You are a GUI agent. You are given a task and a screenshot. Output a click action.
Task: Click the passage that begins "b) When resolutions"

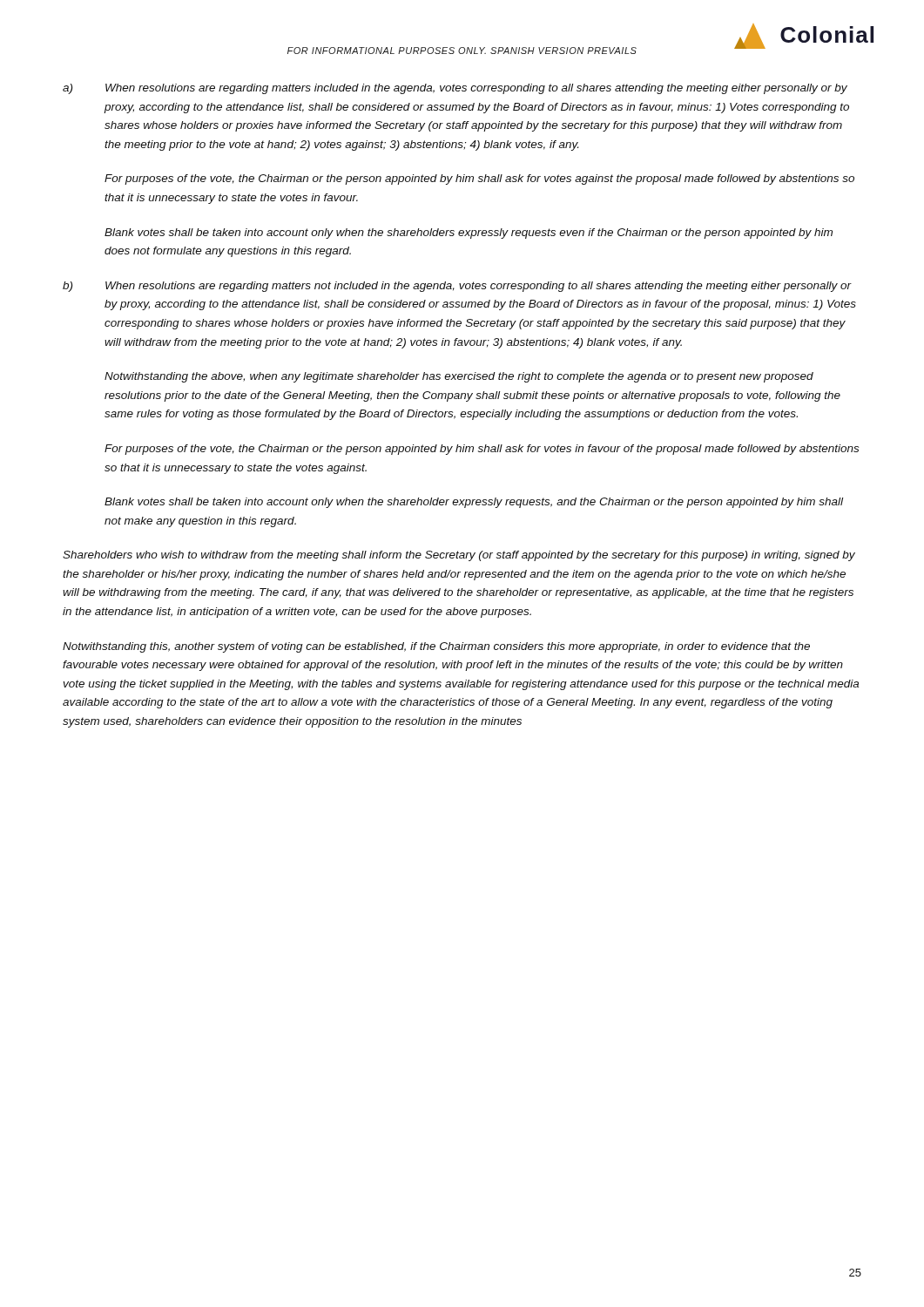[x=462, y=314]
